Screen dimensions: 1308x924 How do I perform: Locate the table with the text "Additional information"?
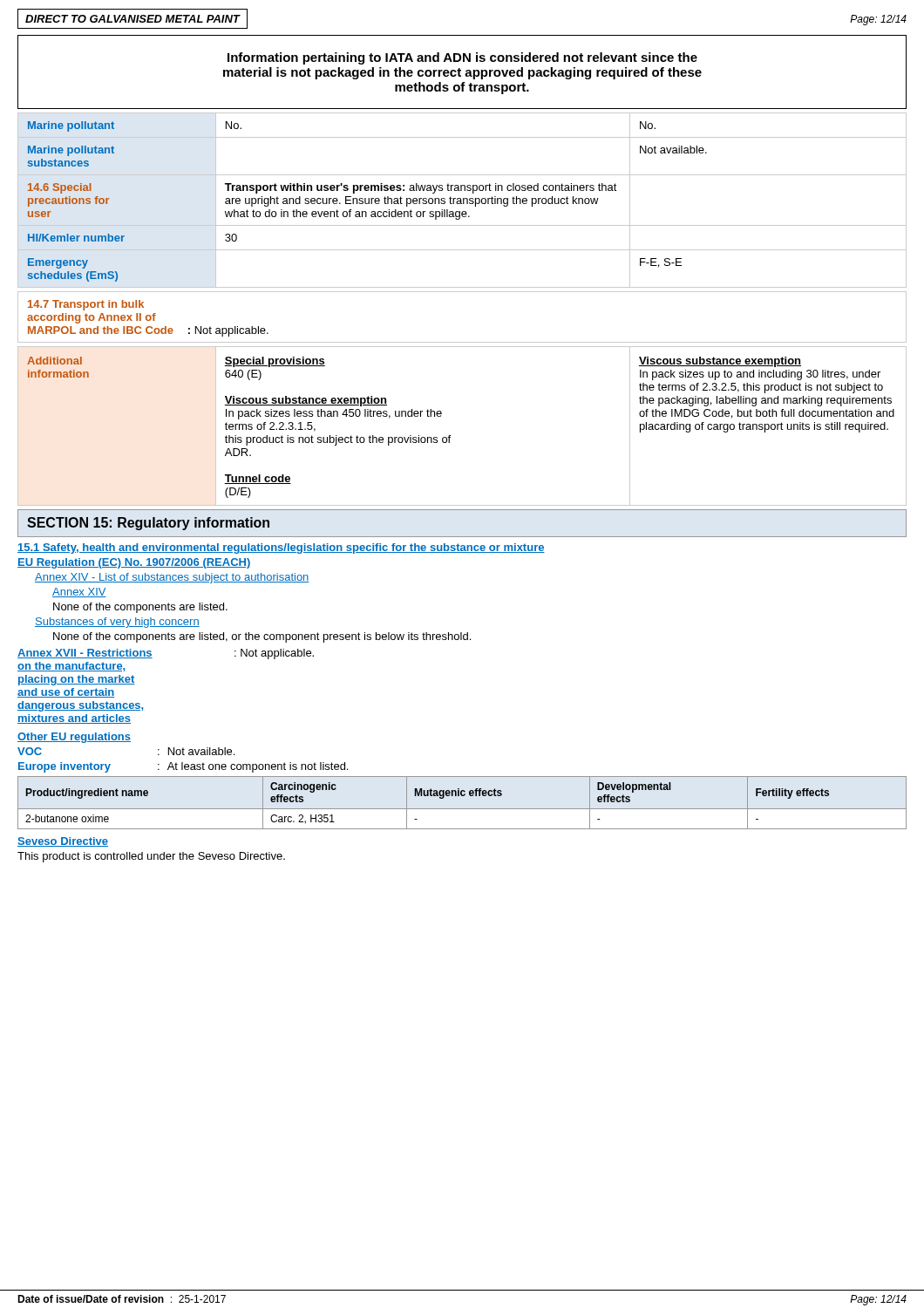[462, 426]
